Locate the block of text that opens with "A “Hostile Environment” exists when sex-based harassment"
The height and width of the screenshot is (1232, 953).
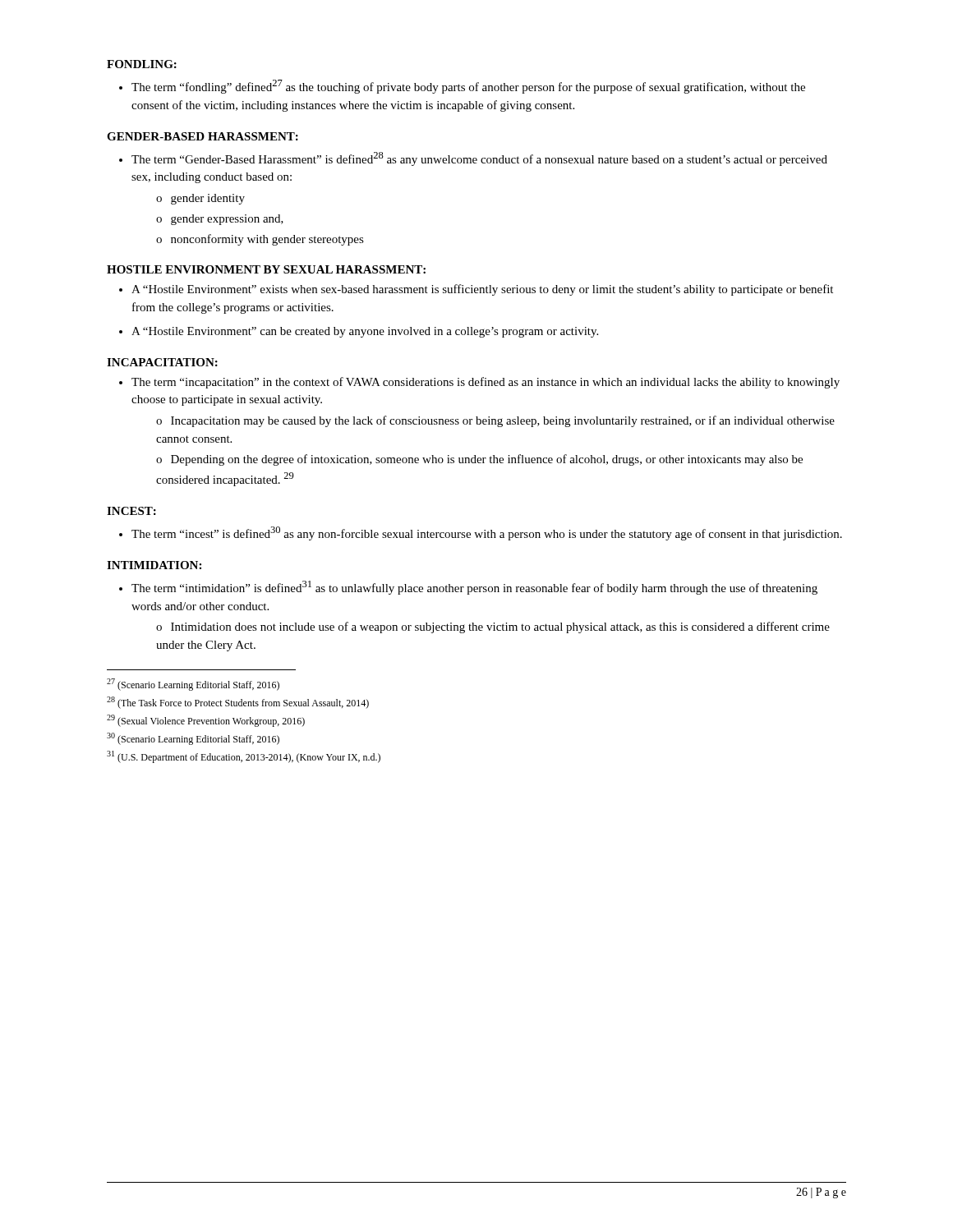pos(482,298)
